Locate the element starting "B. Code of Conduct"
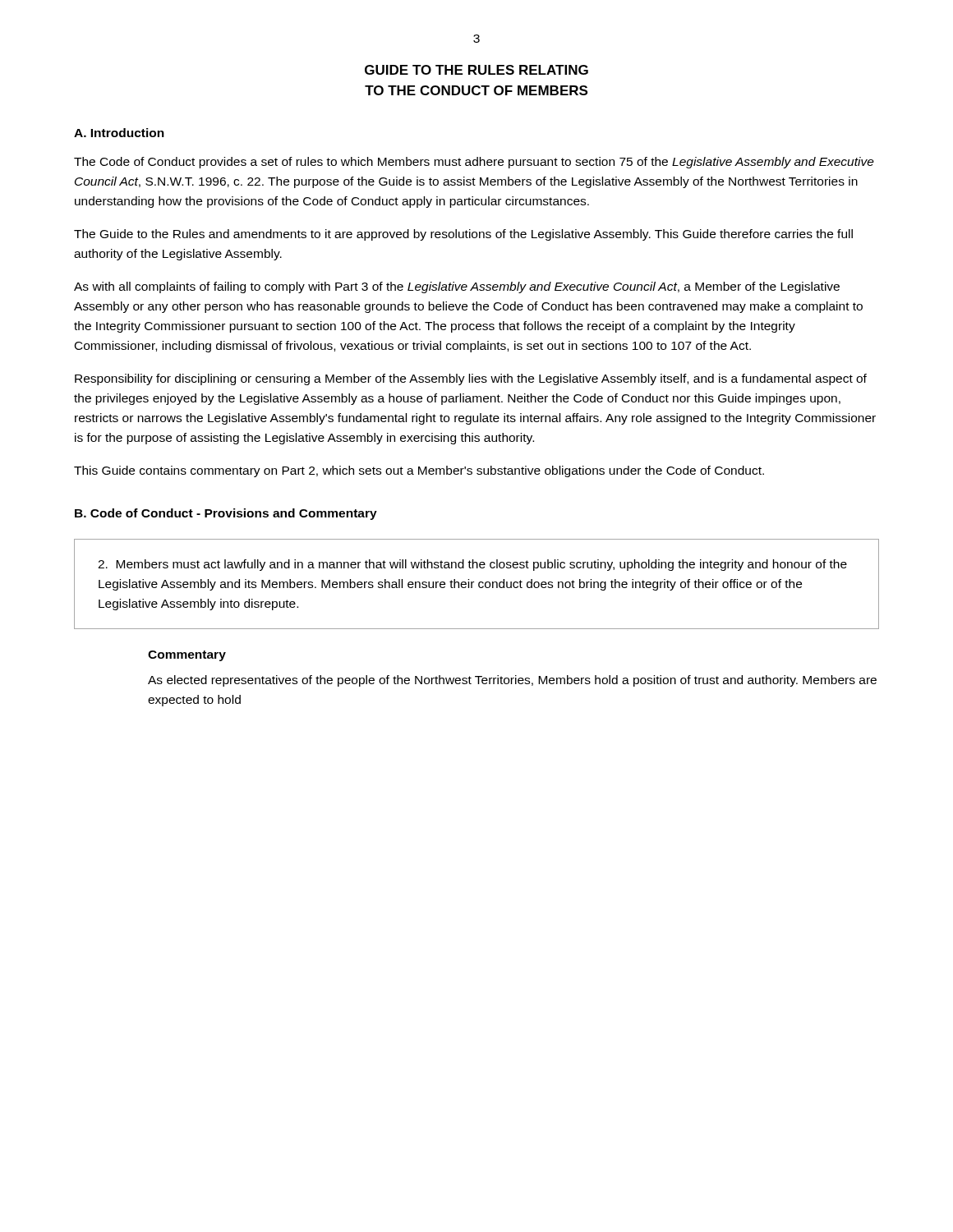953x1232 pixels. click(x=225, y=513)
